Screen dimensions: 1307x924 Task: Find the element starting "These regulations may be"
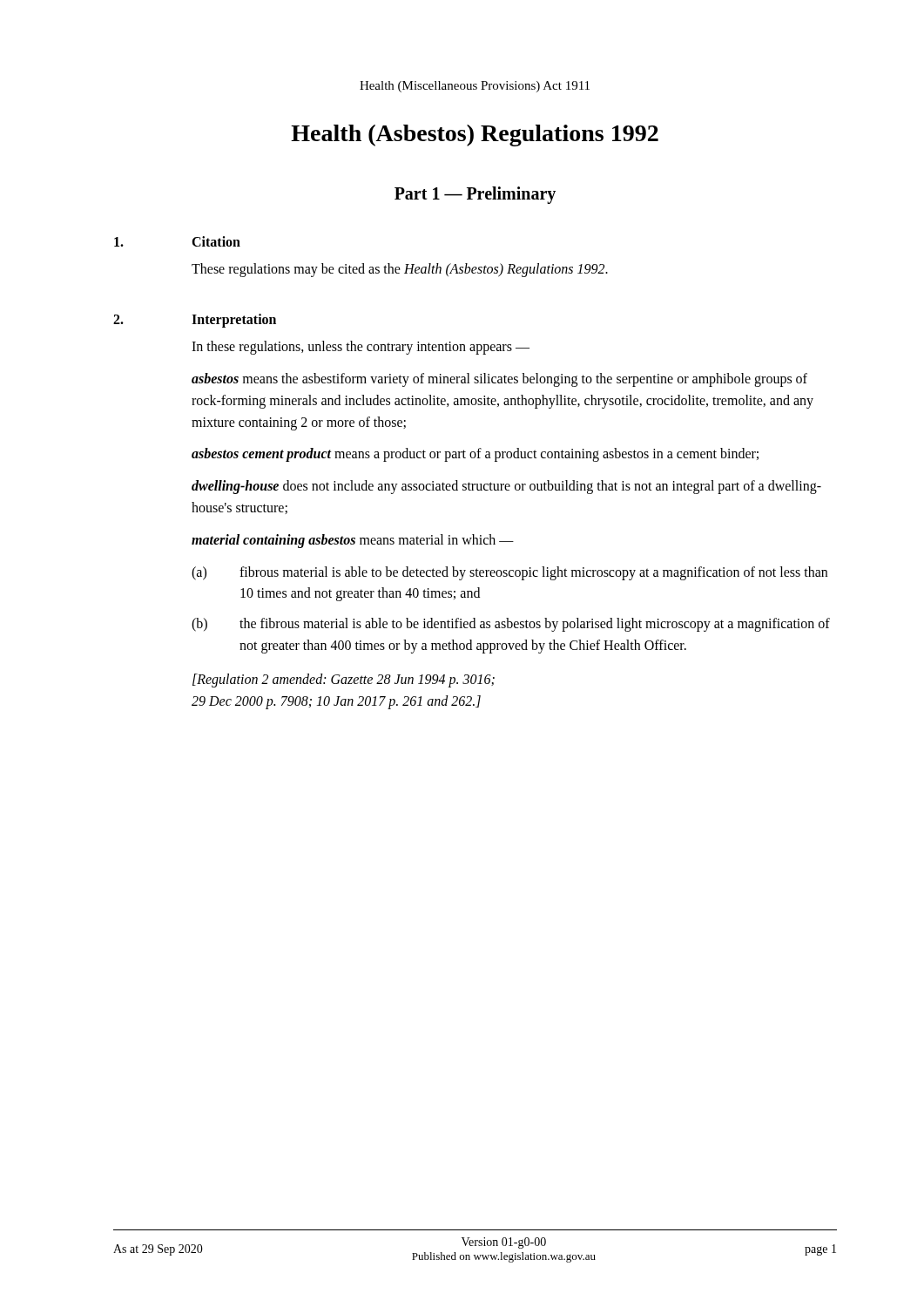pyautogui.click(x=400, y=269)
